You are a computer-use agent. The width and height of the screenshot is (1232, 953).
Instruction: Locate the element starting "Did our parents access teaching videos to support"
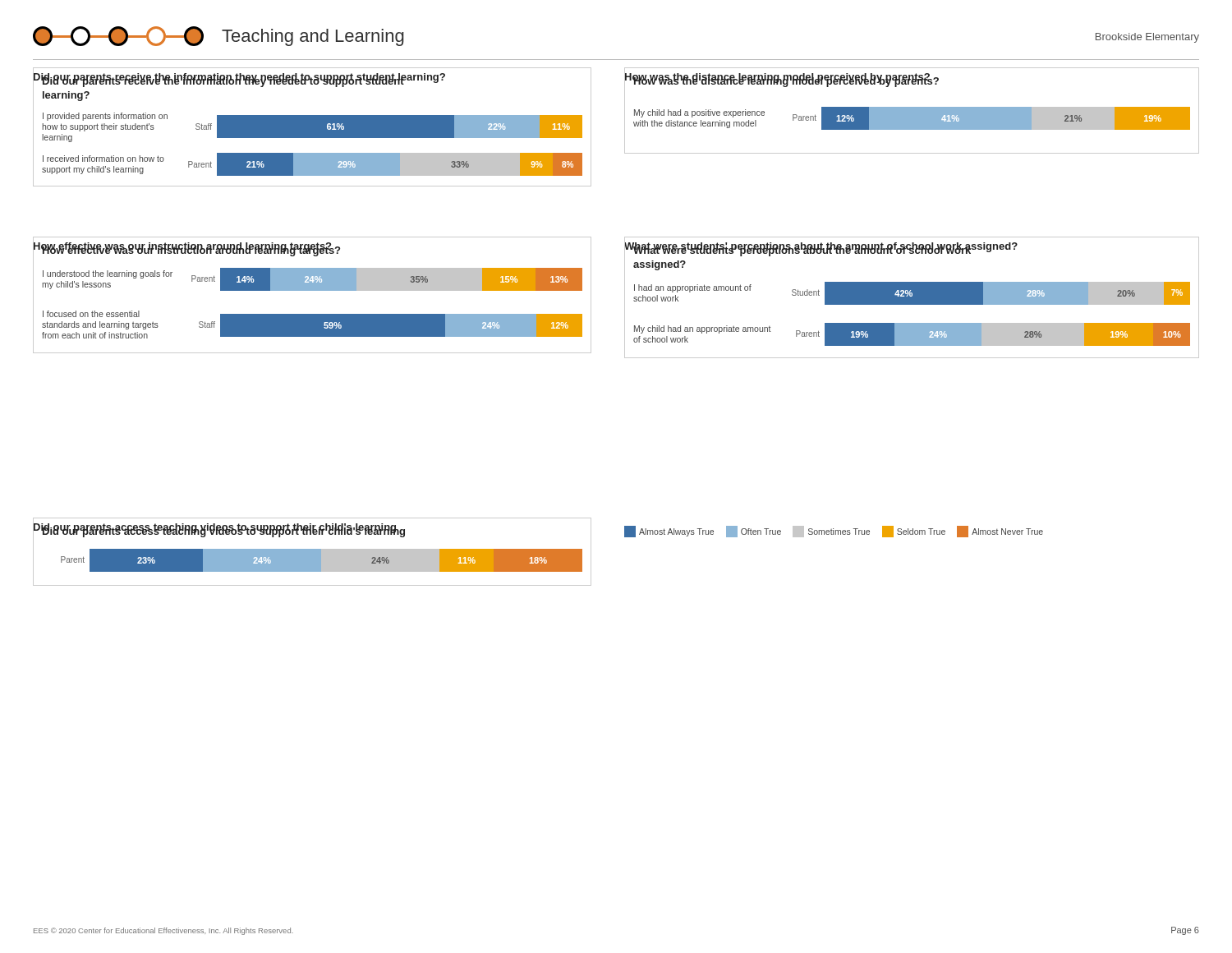click(x=312, y=529)
